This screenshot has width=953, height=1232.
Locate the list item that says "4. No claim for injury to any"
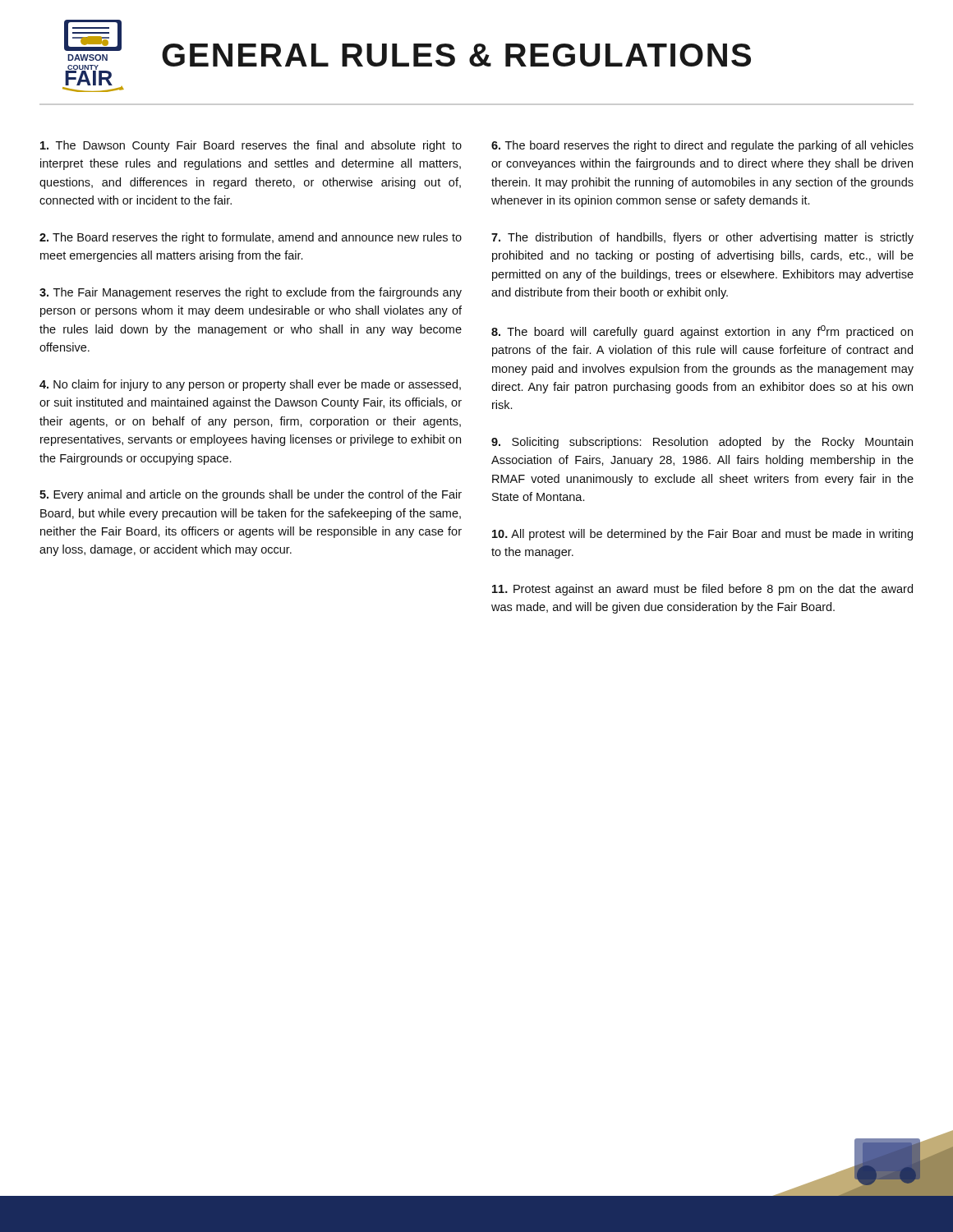point(251,421)
